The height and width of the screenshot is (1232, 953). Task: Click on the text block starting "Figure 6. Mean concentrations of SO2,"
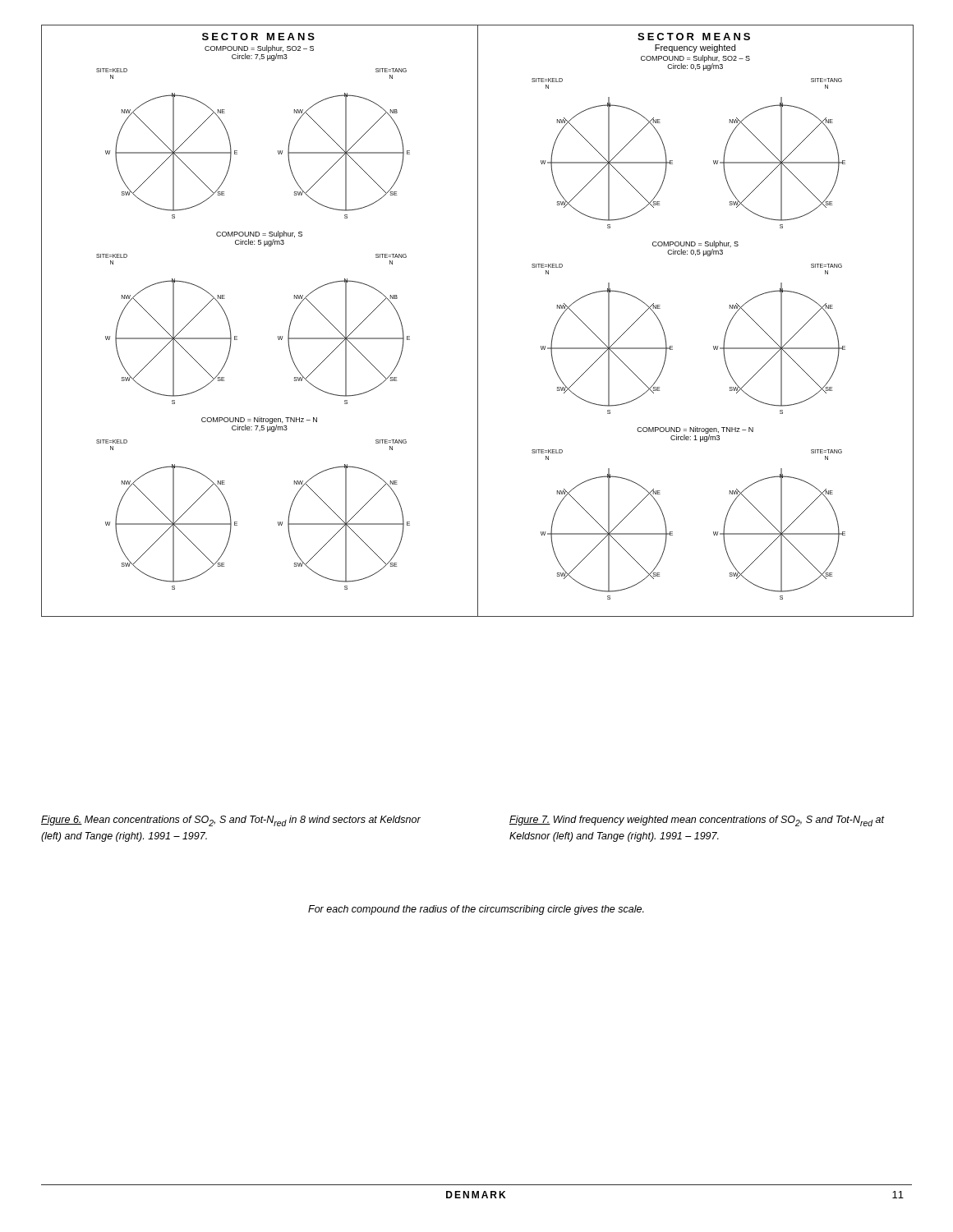pyautogui.click(x=231, y=828)
